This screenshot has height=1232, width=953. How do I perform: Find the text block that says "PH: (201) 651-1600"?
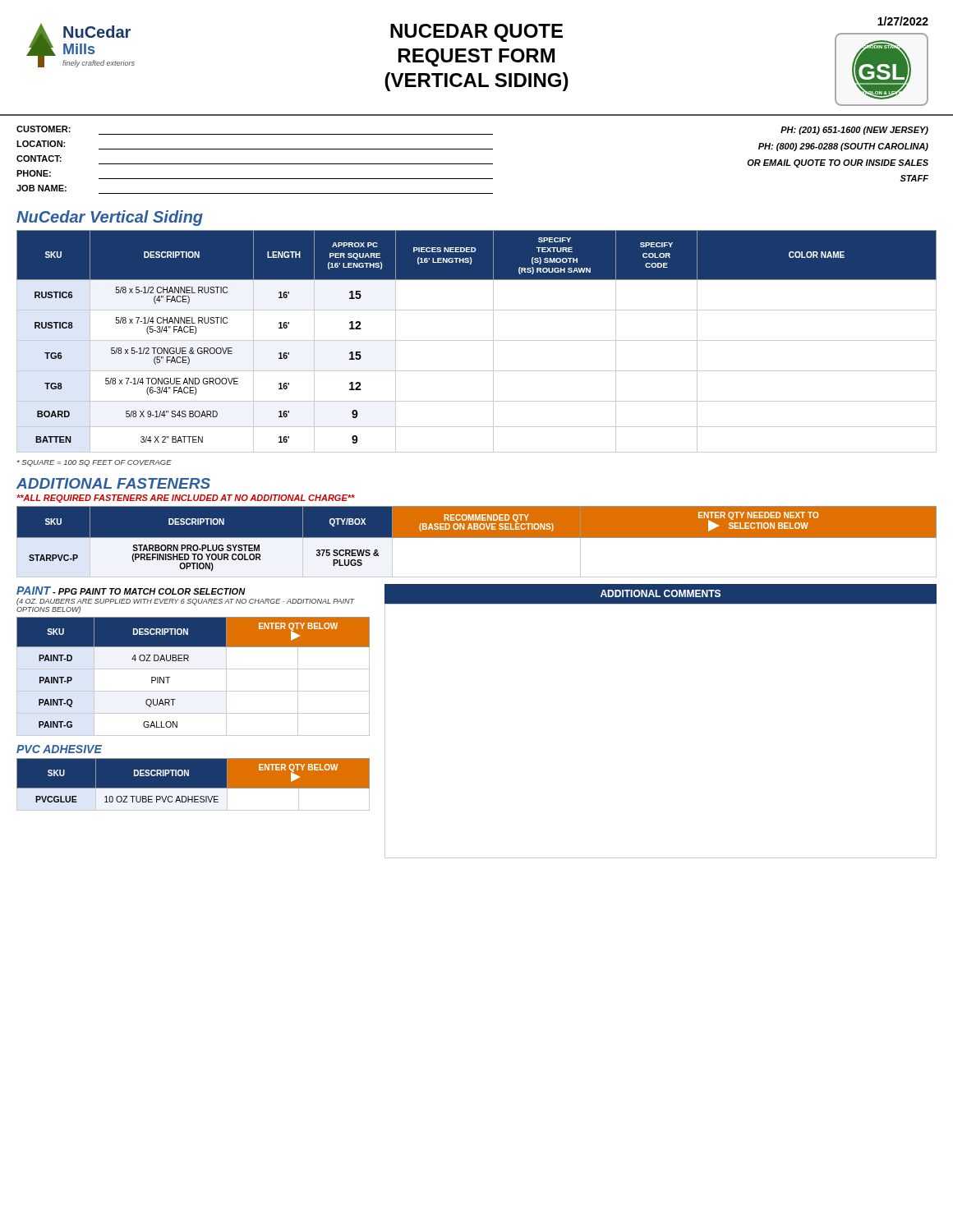[838, 155]
